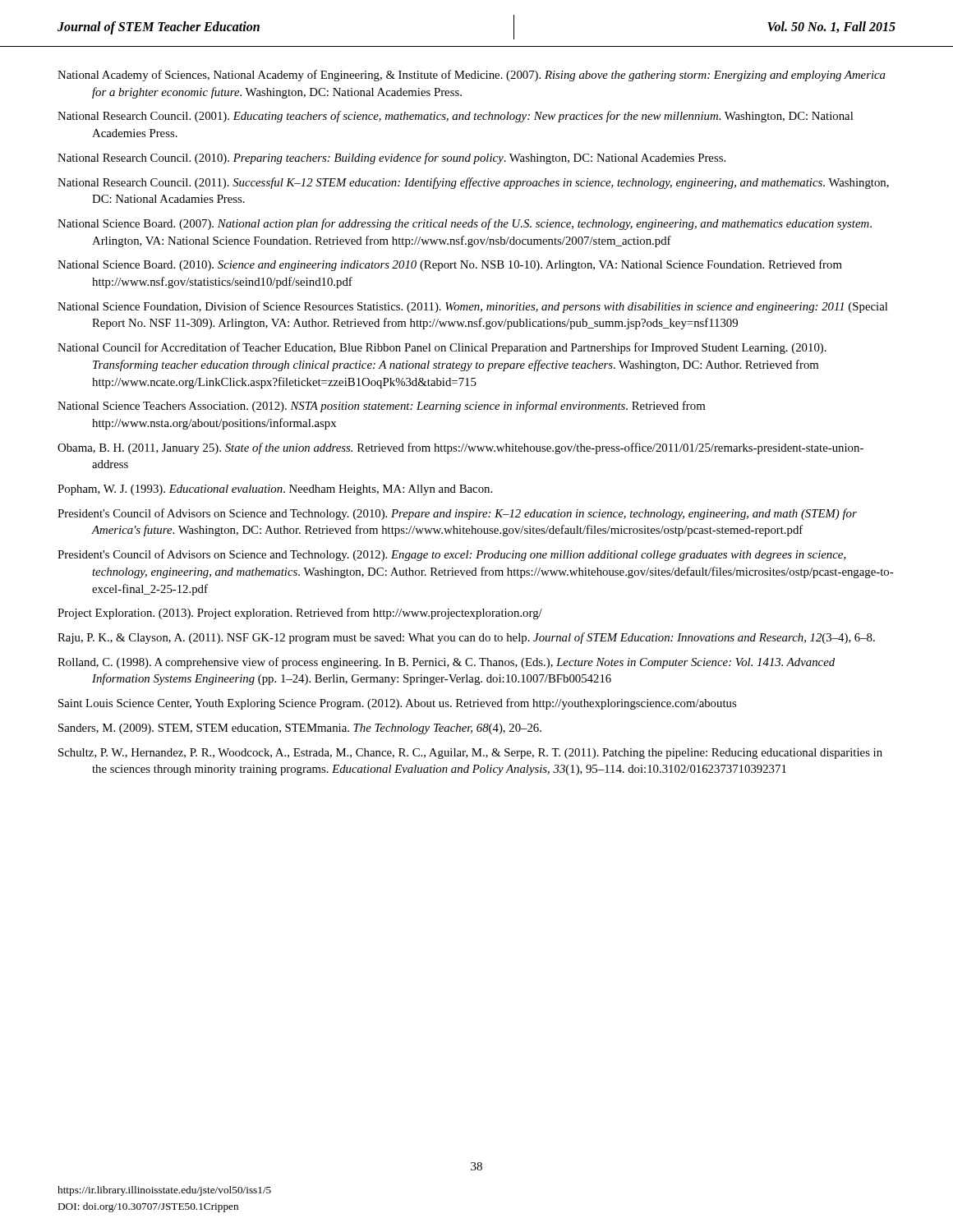This screenshot has width=953, height=1232.
Task: Locate the block of text that opens with "Popham, W. J. (1993). Educational"
Action: 275,489
